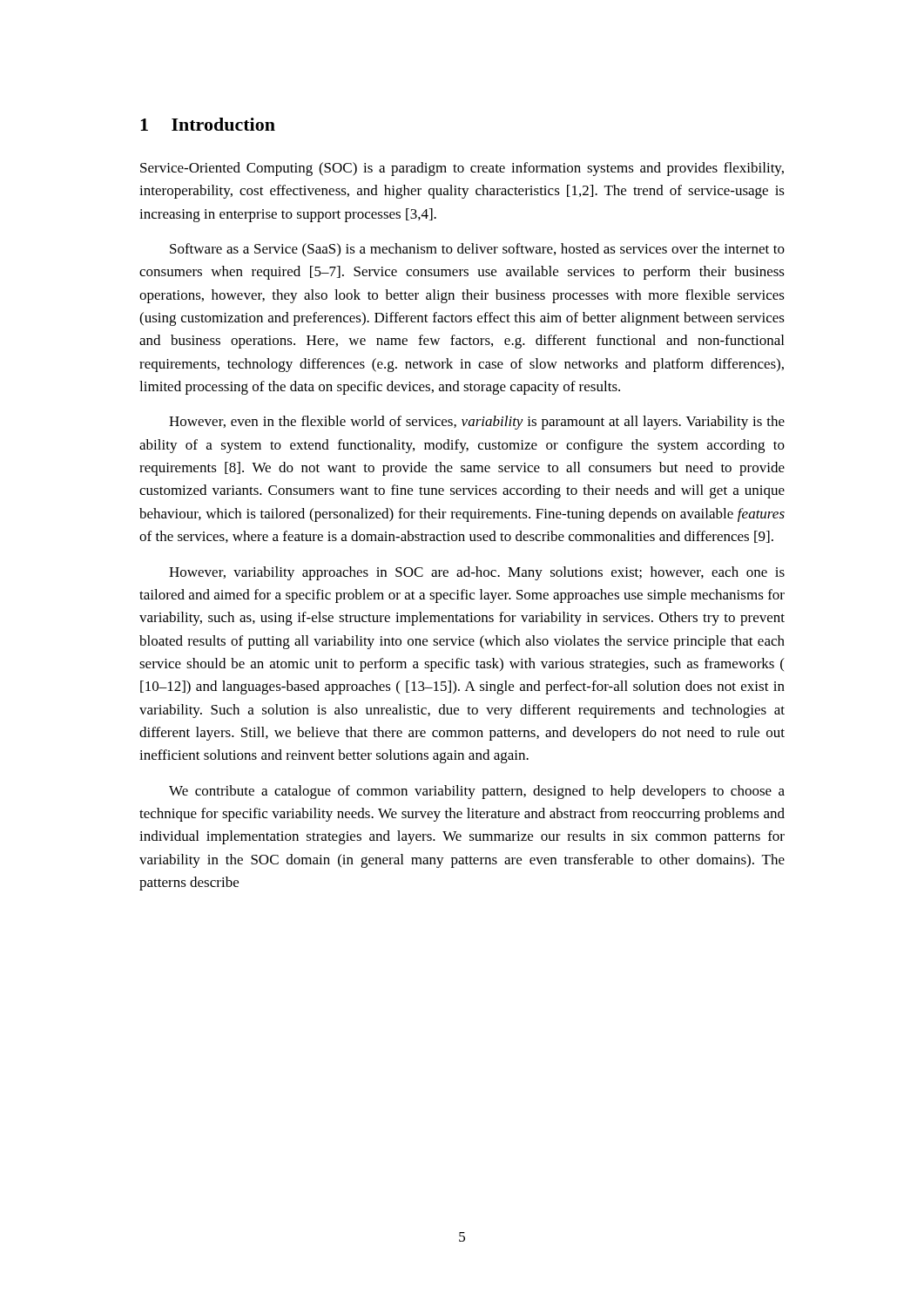Click on the text block with the text "Service-Oriented Computing (SOC) is a paradigm to"
Viewport: 924px width, 1307px height.
tap(462, 191)
